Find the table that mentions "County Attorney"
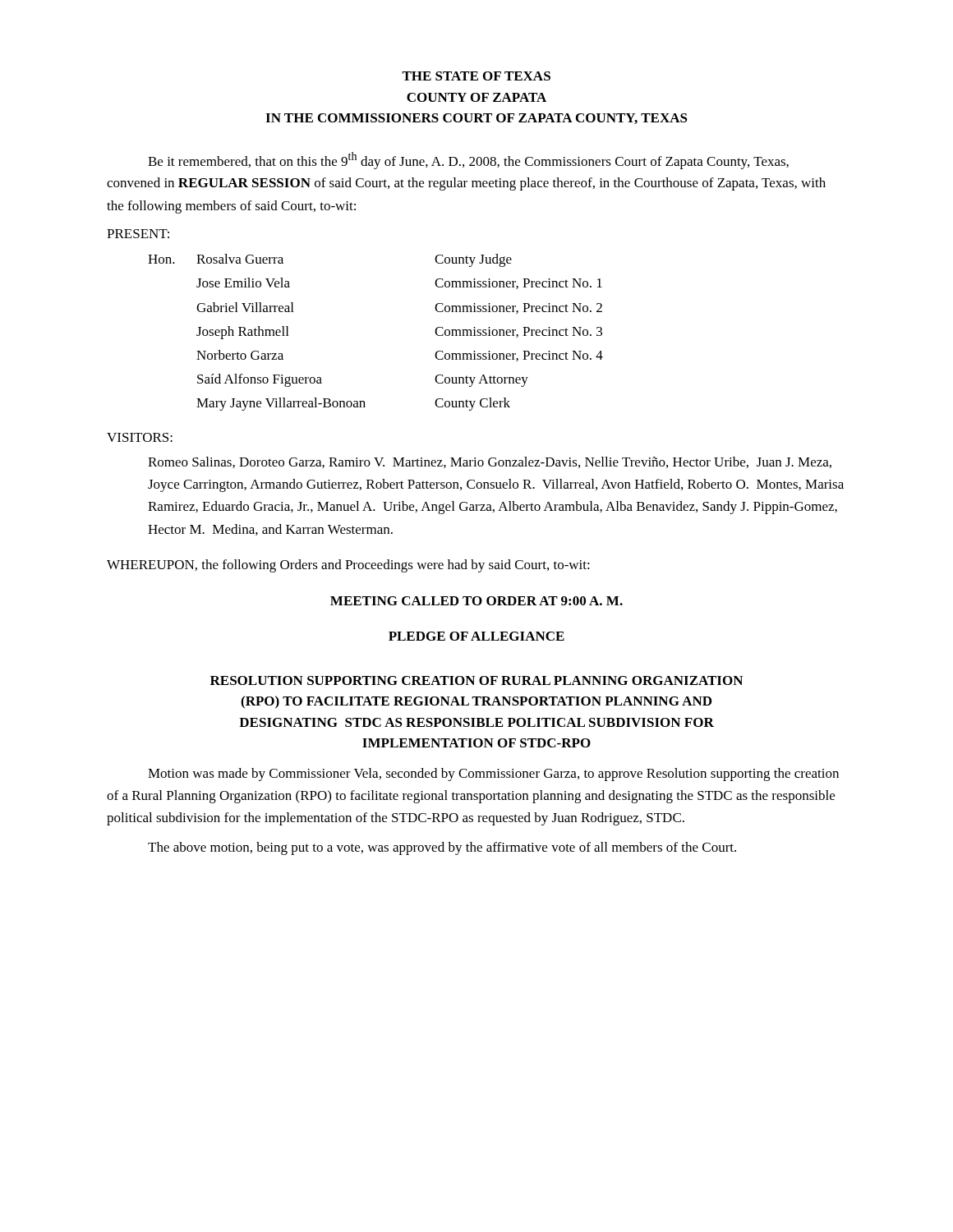This screenshot has width=953, height=1232. (x=497, y=331)
